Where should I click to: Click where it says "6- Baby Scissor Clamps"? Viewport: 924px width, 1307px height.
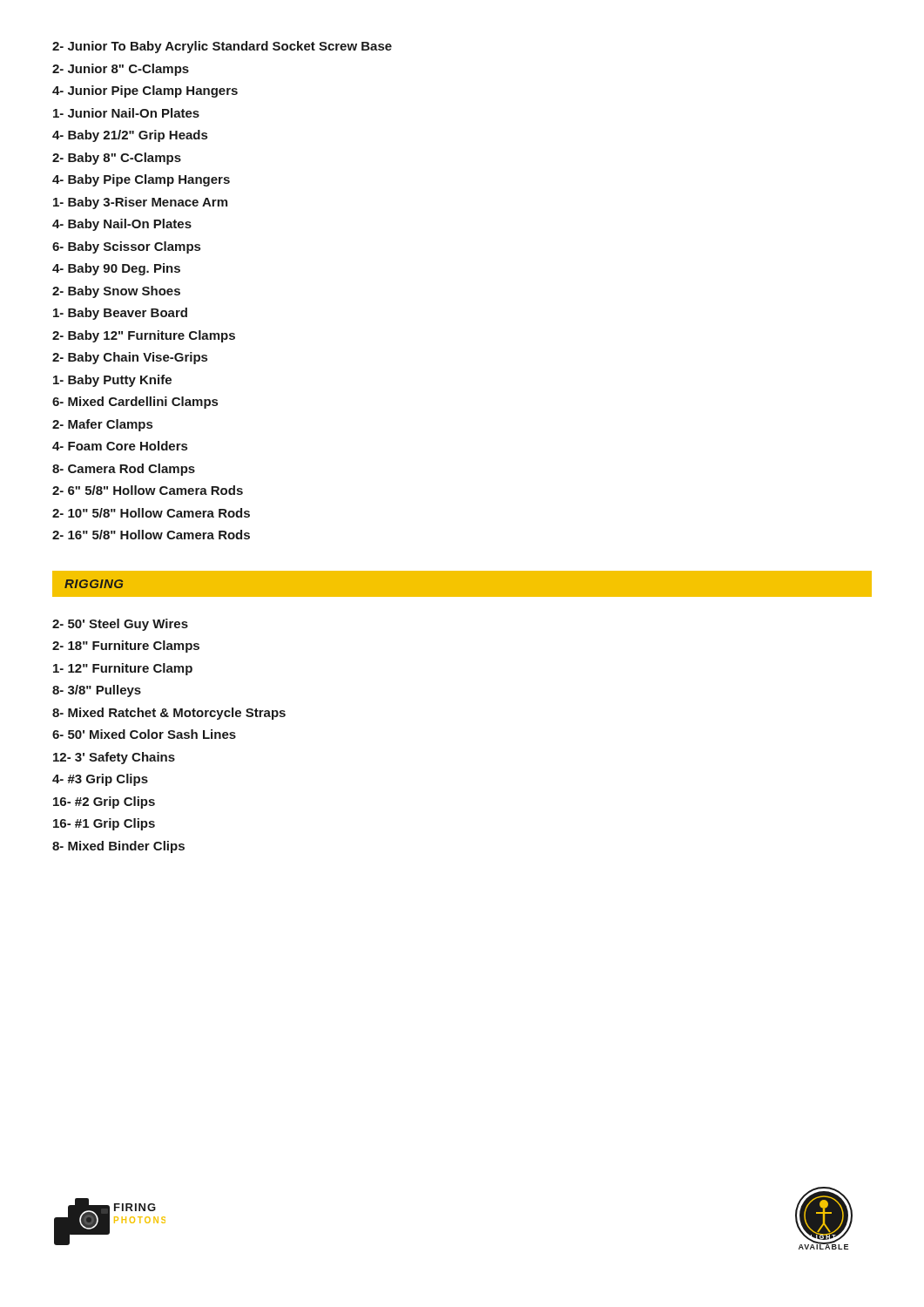pos(127,246)
